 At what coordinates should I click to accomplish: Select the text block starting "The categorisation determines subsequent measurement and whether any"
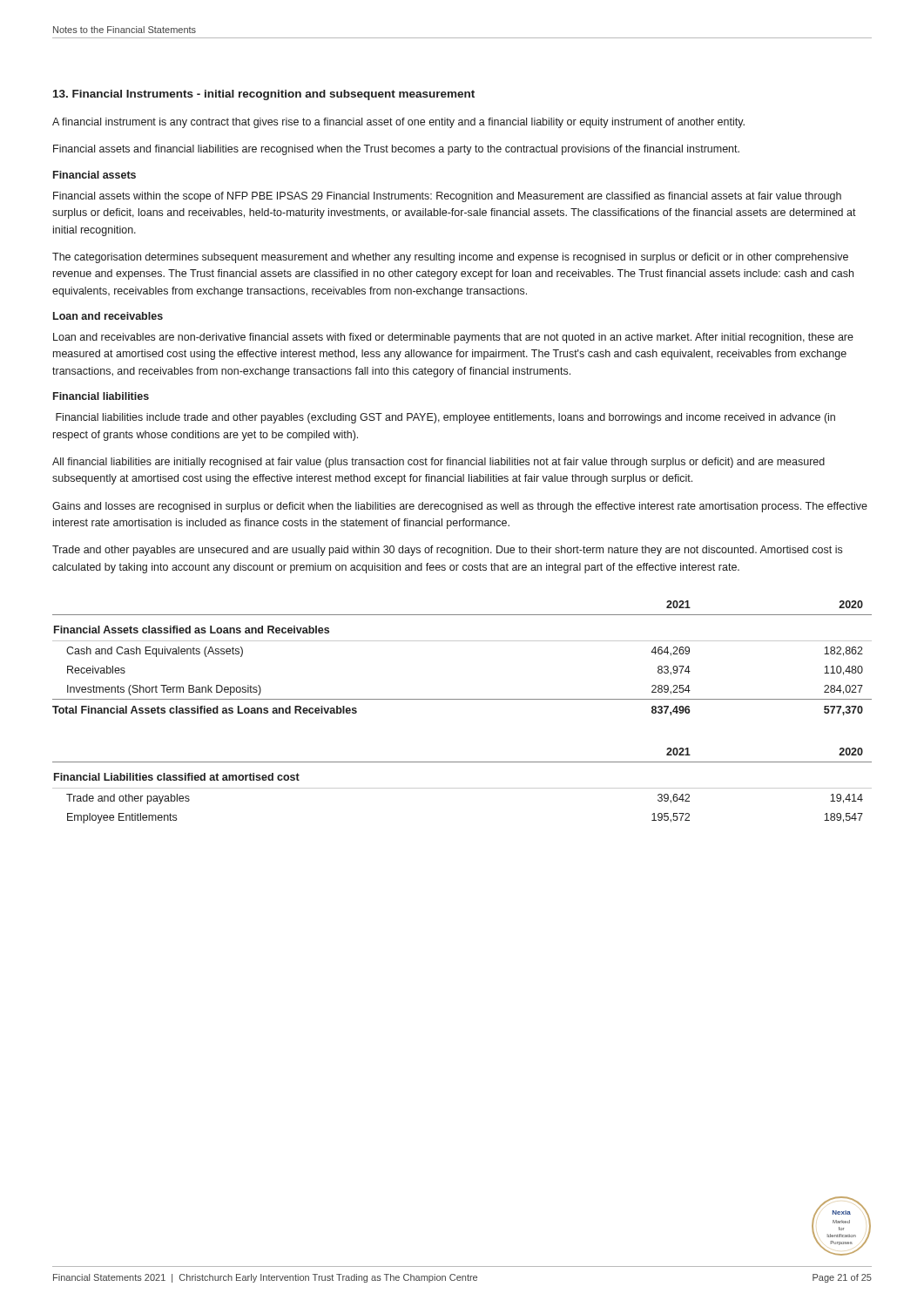(453, 274)
